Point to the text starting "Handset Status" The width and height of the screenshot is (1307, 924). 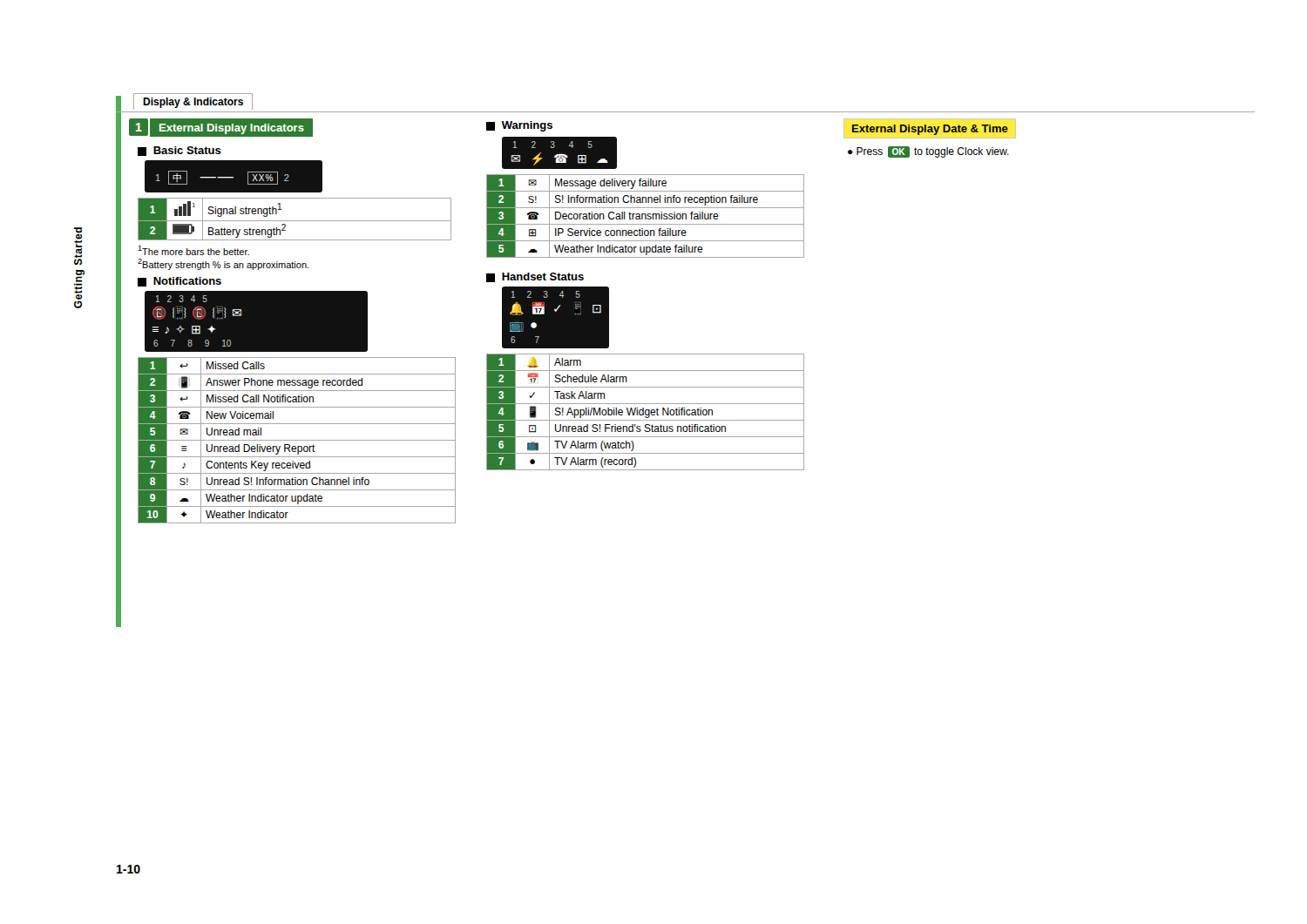tap(535, 277)
